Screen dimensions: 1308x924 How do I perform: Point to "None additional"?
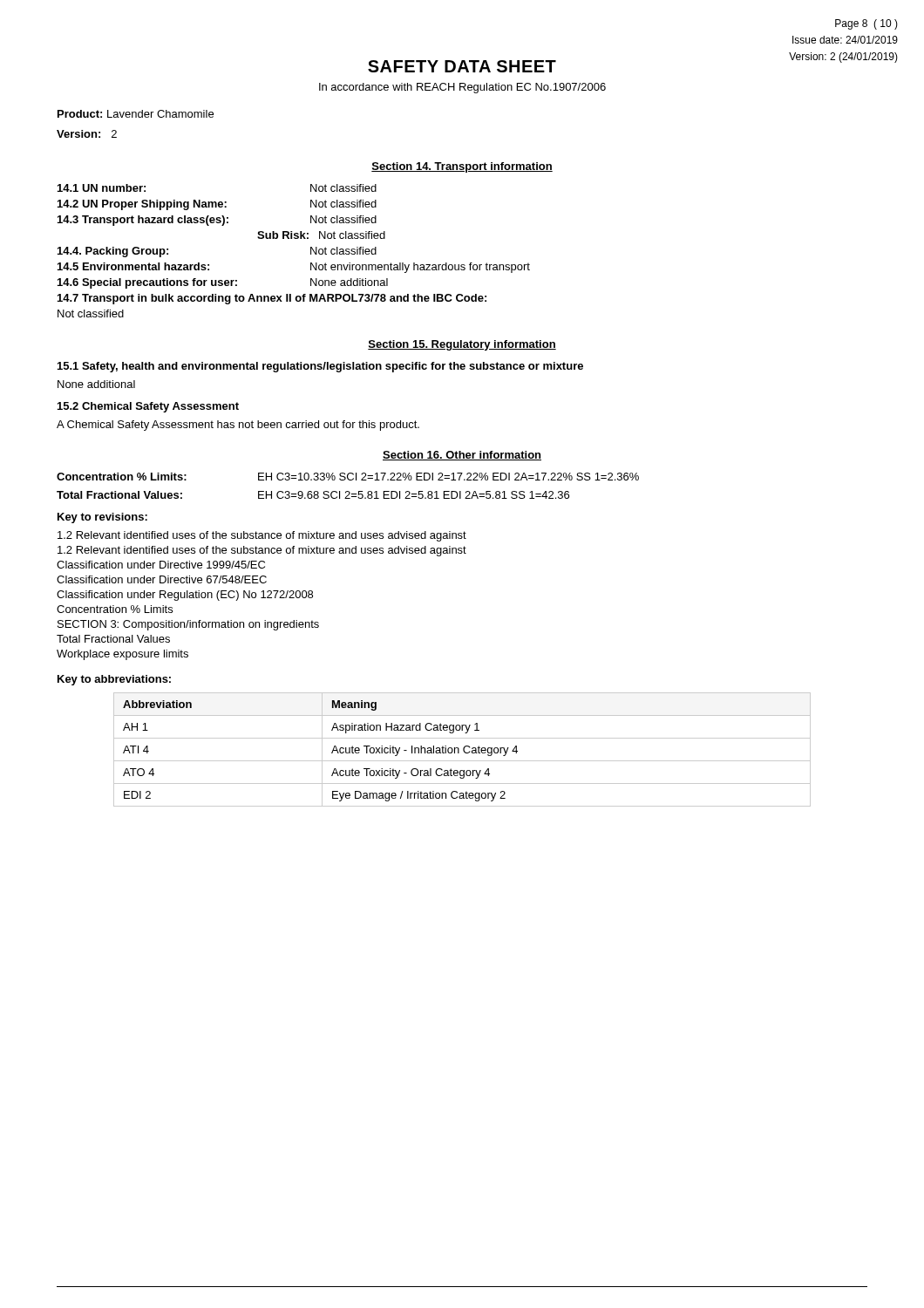(x=96, y=384)
